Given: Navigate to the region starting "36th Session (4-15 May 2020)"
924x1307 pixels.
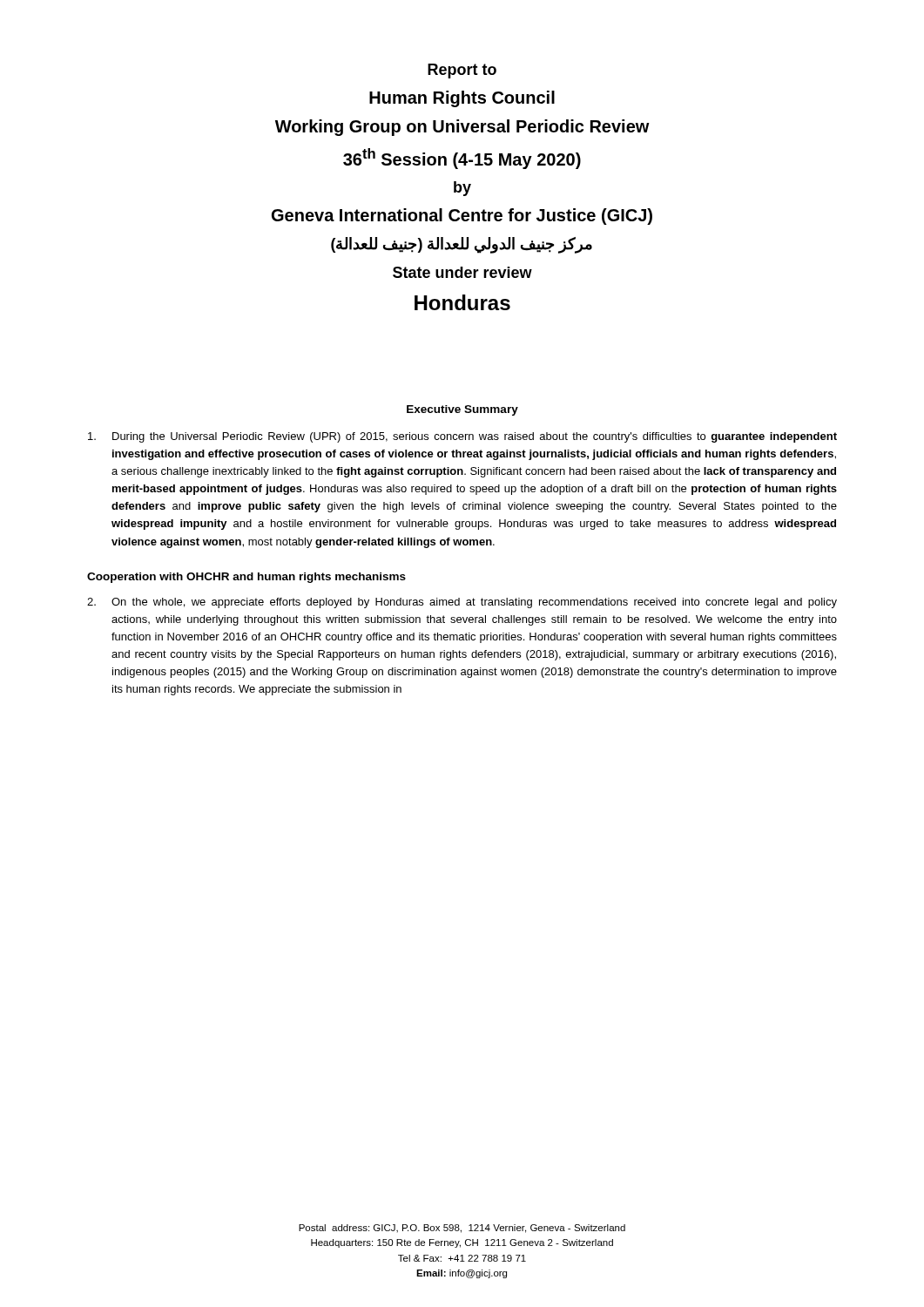Looking at the screenshot, I should tap(462, 157).
